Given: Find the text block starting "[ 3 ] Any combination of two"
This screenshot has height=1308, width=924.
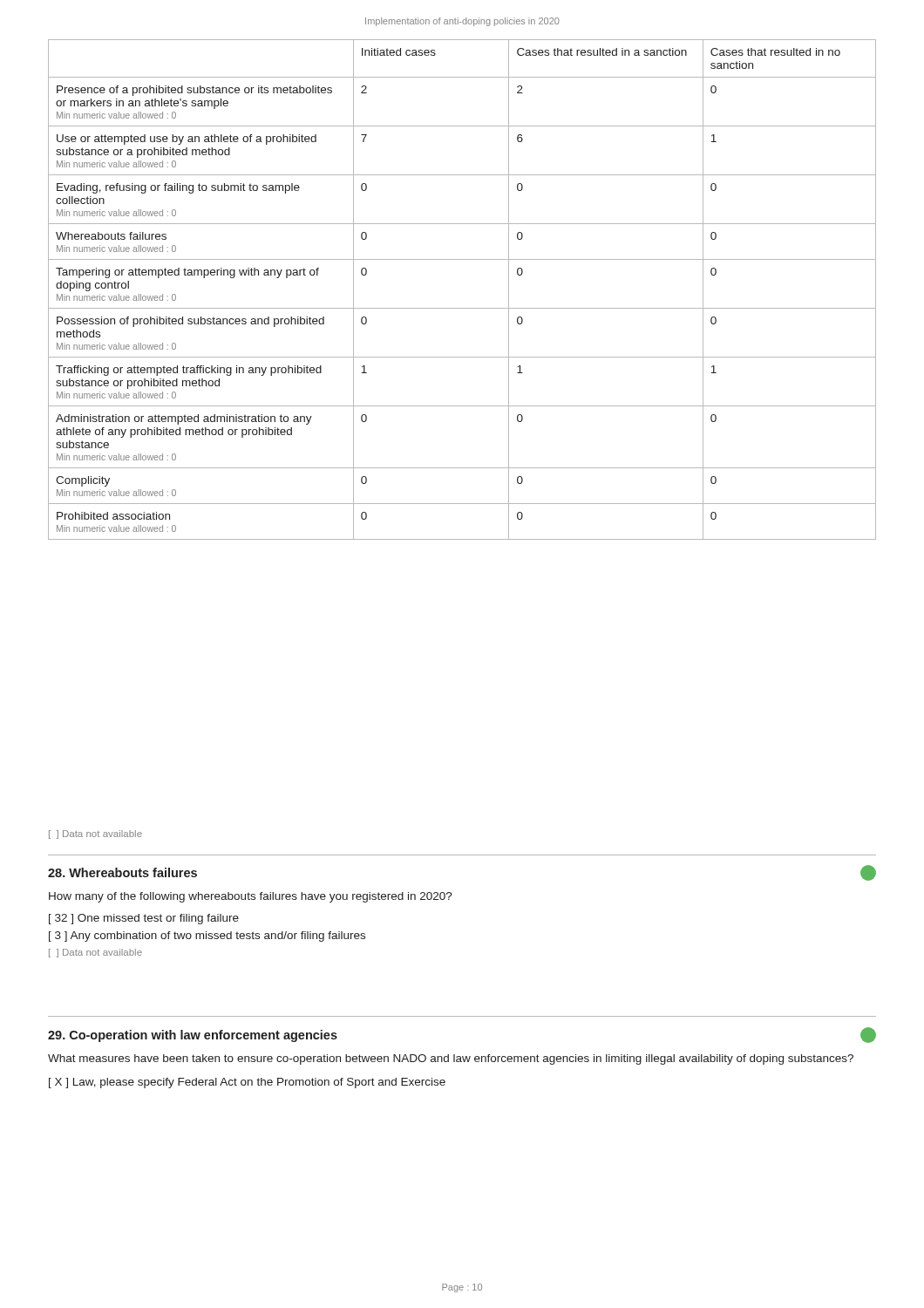Looking at the screenshot, I should [x=207, y=935].
